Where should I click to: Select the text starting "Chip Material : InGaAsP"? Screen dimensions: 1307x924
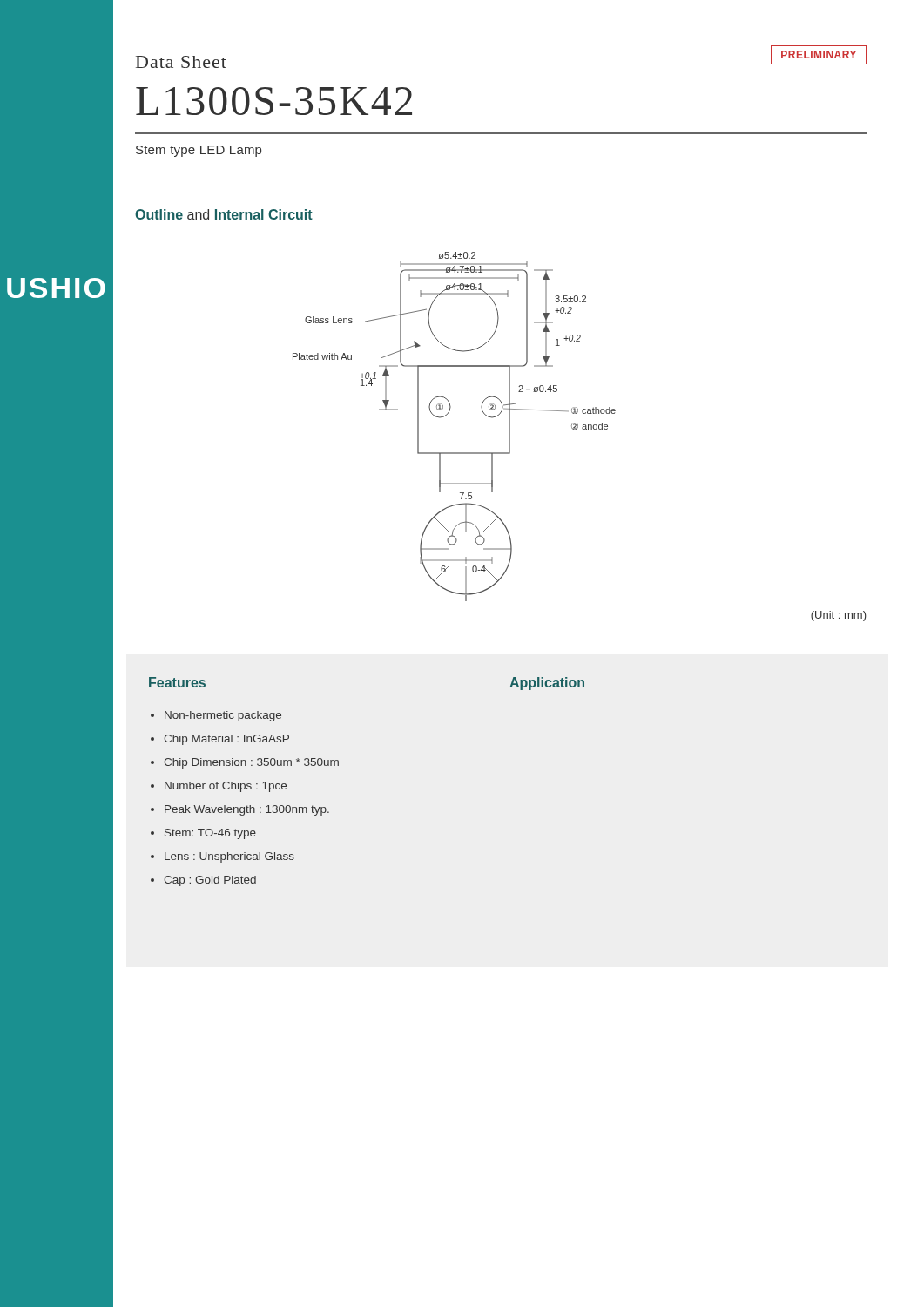point(227,738)
